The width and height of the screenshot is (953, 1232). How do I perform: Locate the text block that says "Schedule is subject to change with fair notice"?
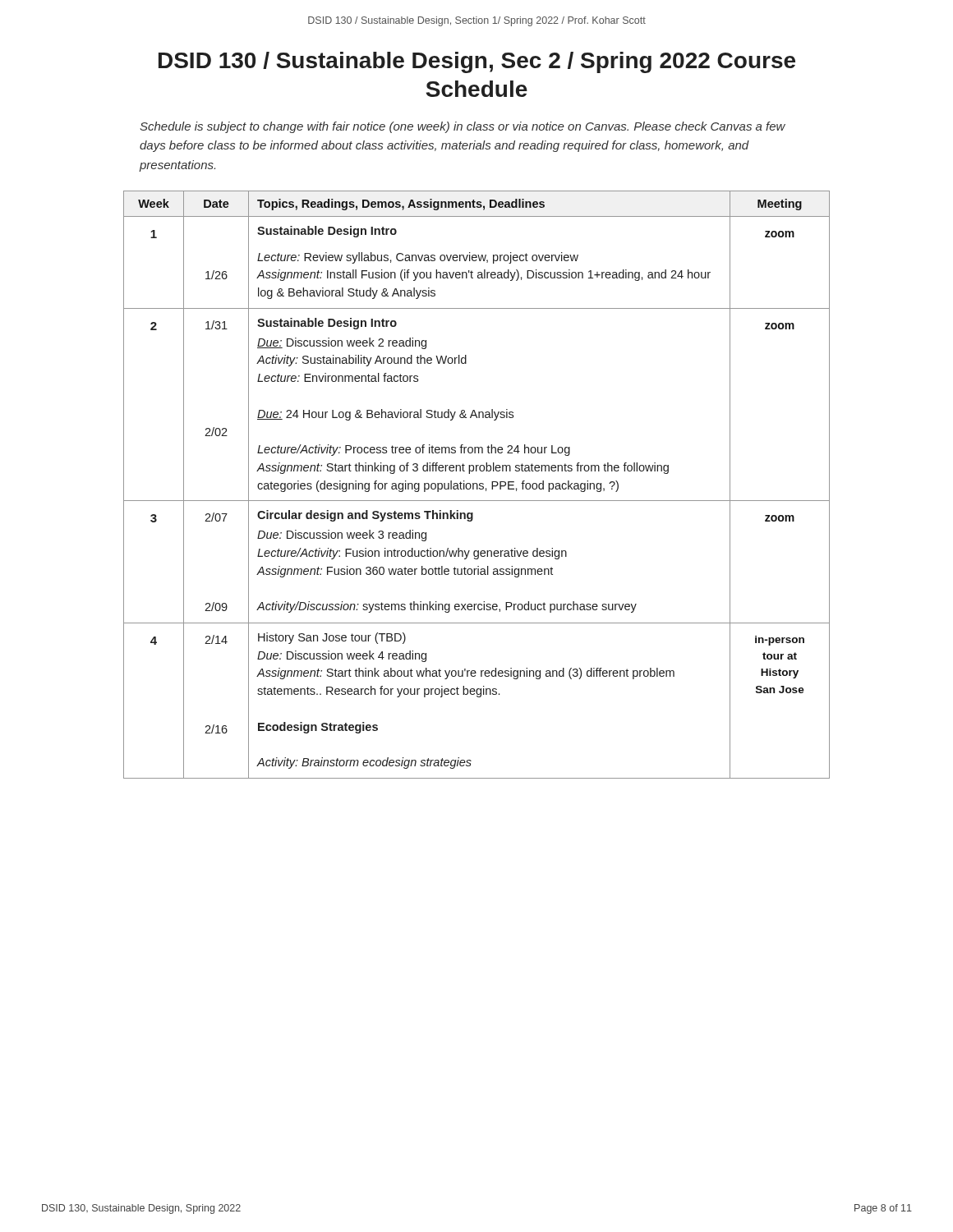point(462,145)
